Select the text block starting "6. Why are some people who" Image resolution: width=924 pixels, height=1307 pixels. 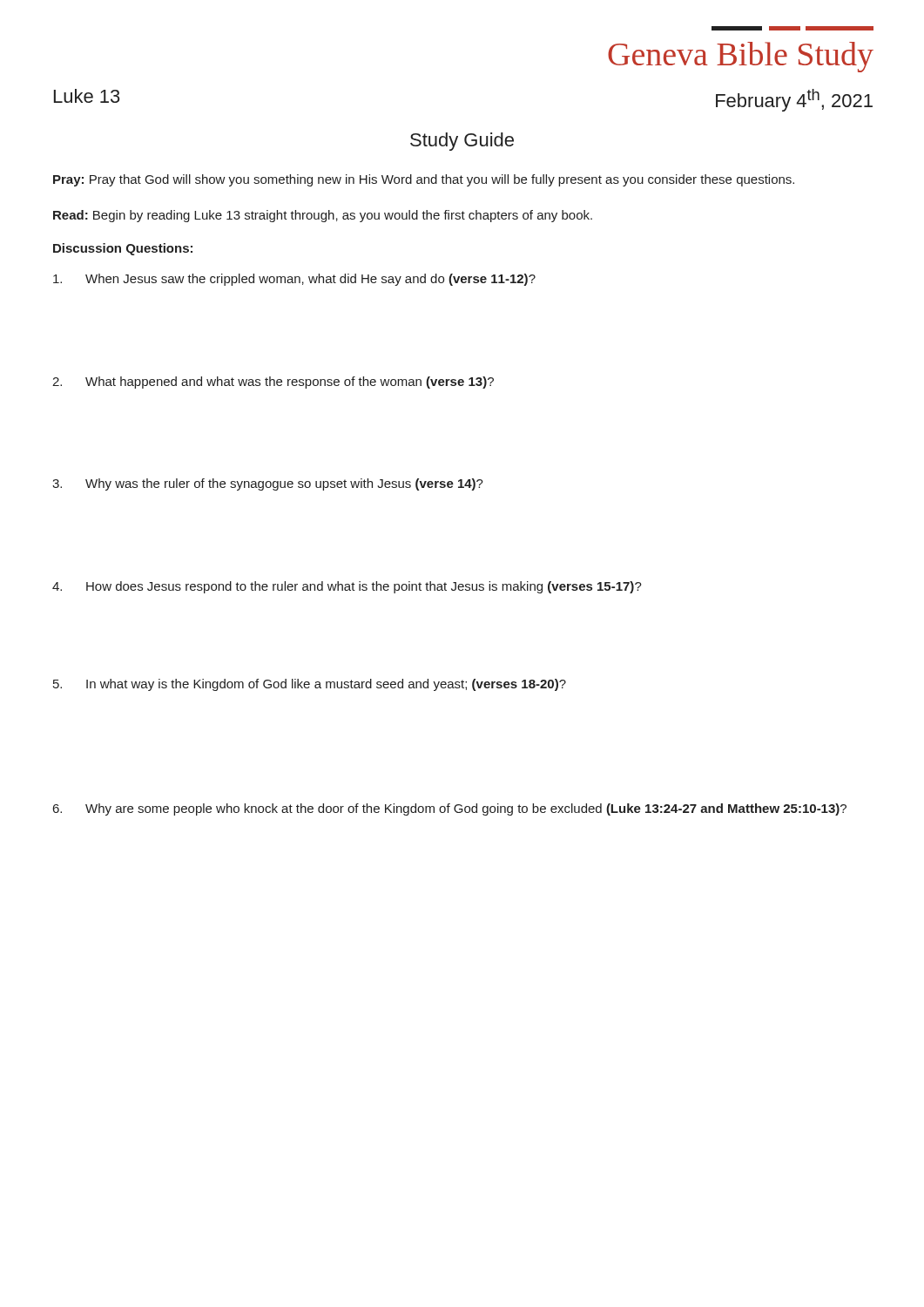(462, 808)
